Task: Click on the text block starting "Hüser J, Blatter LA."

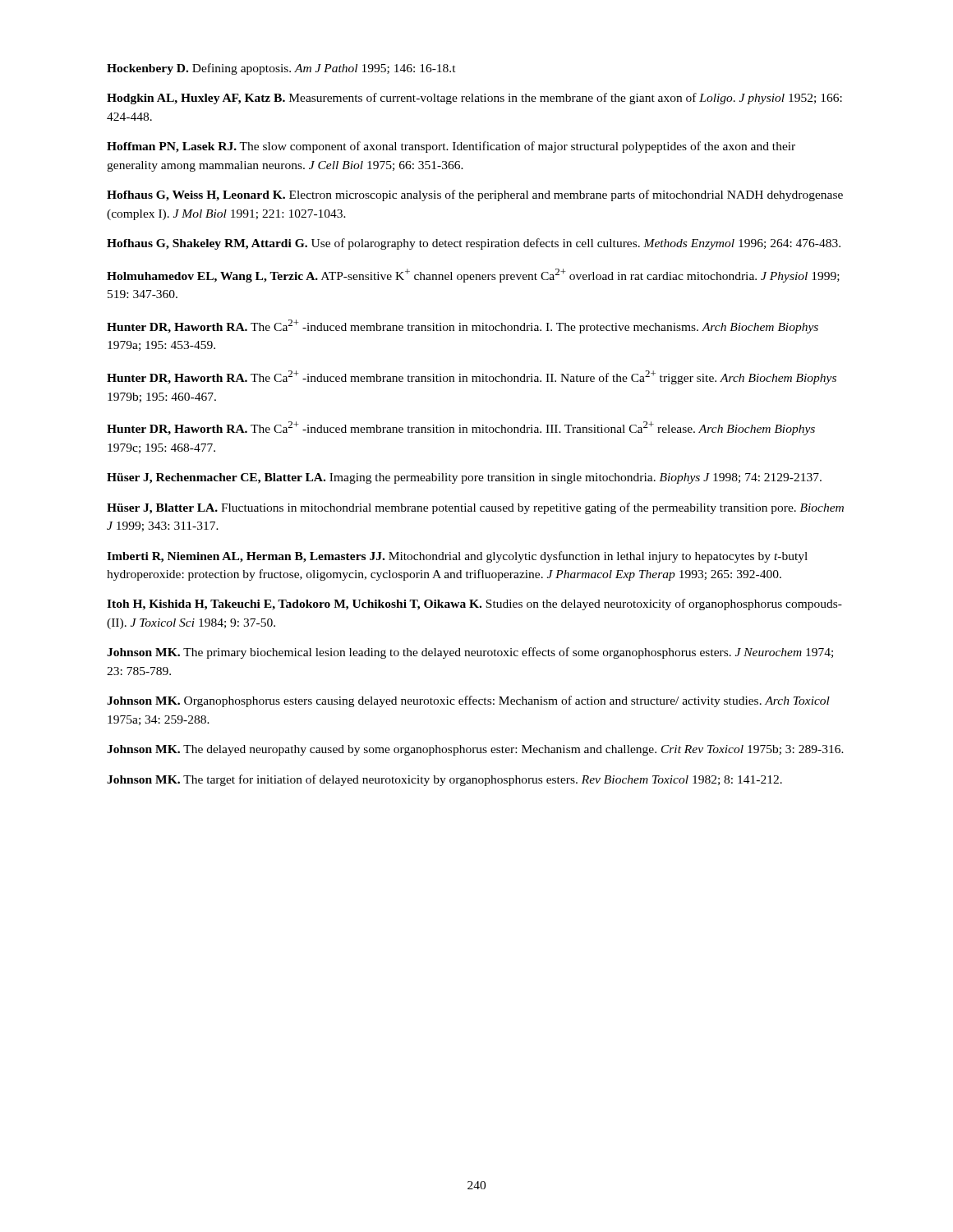Action: 476,517
